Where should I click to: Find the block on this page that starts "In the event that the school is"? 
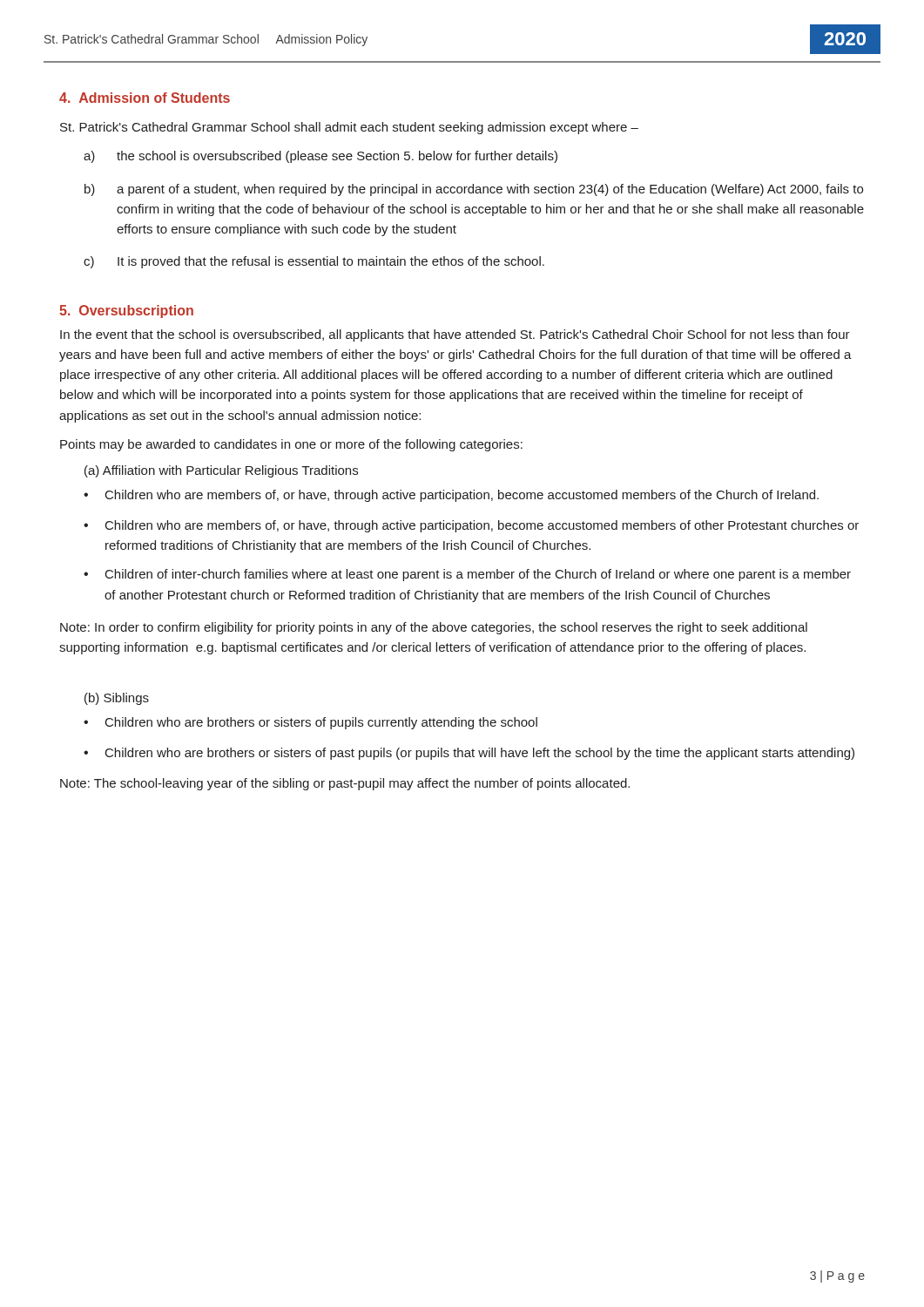pos(455,374)
